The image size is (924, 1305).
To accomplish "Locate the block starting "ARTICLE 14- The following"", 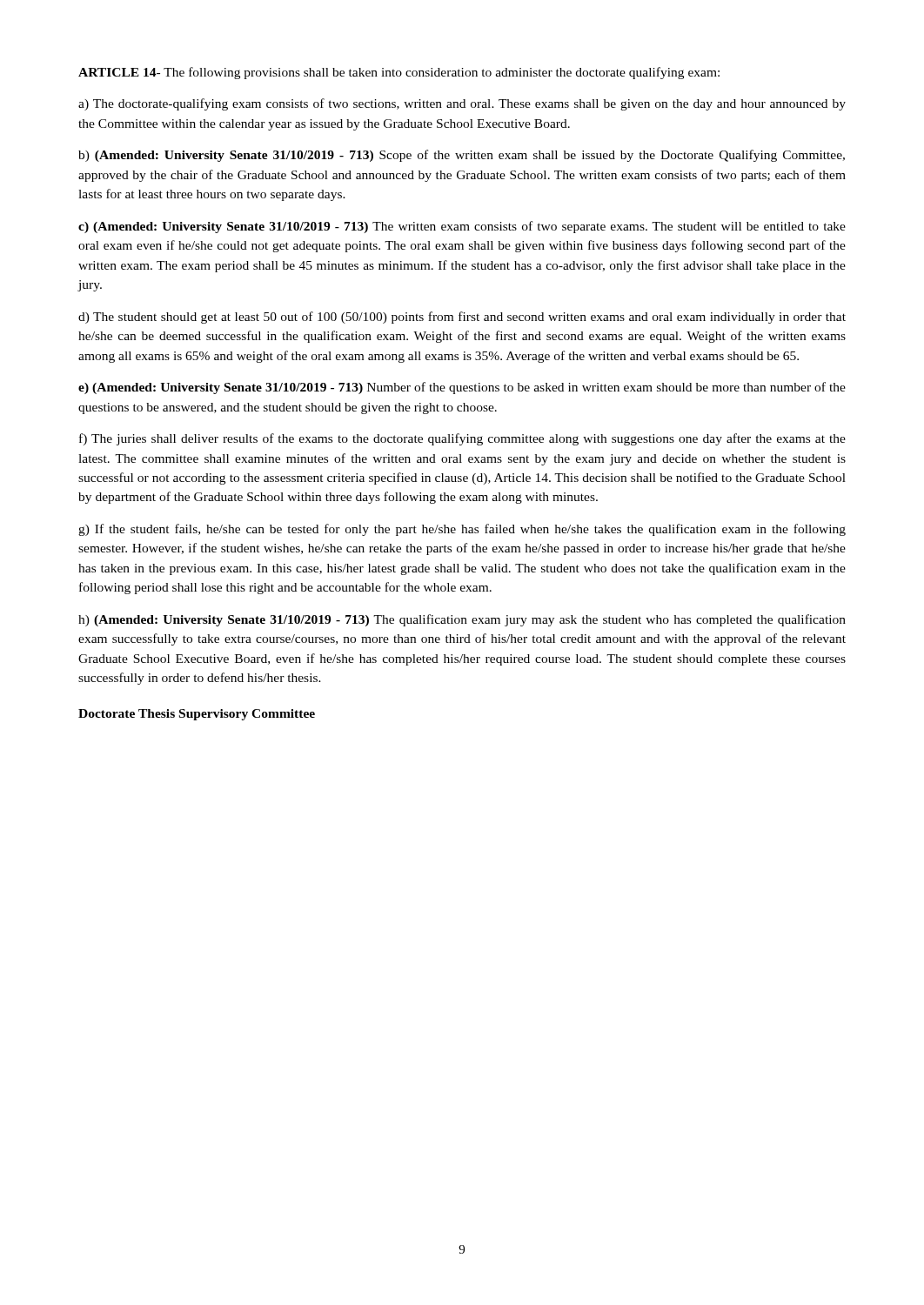I will coord(462,72).
